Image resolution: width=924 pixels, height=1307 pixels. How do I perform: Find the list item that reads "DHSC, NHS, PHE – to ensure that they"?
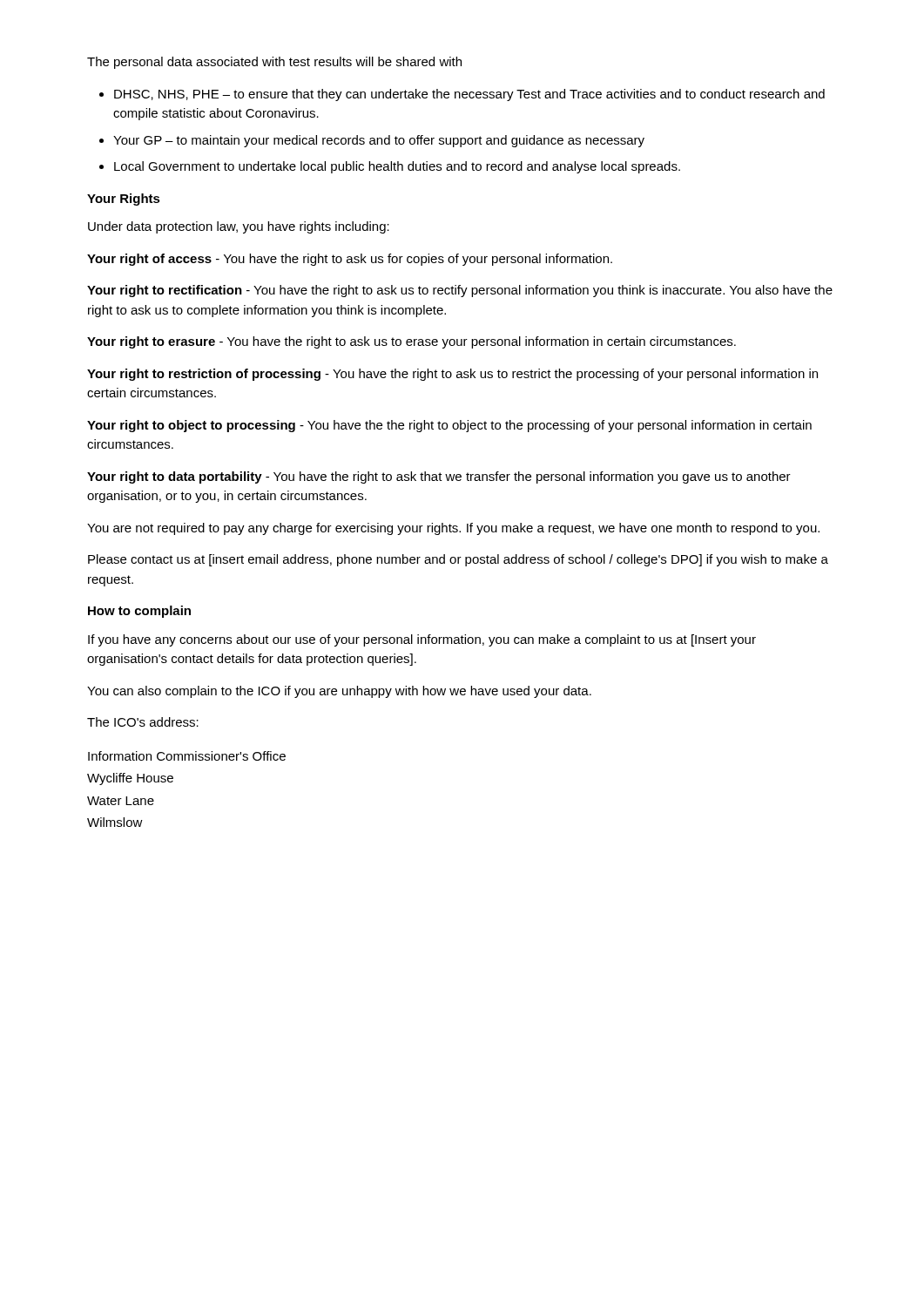pos(469,103)
